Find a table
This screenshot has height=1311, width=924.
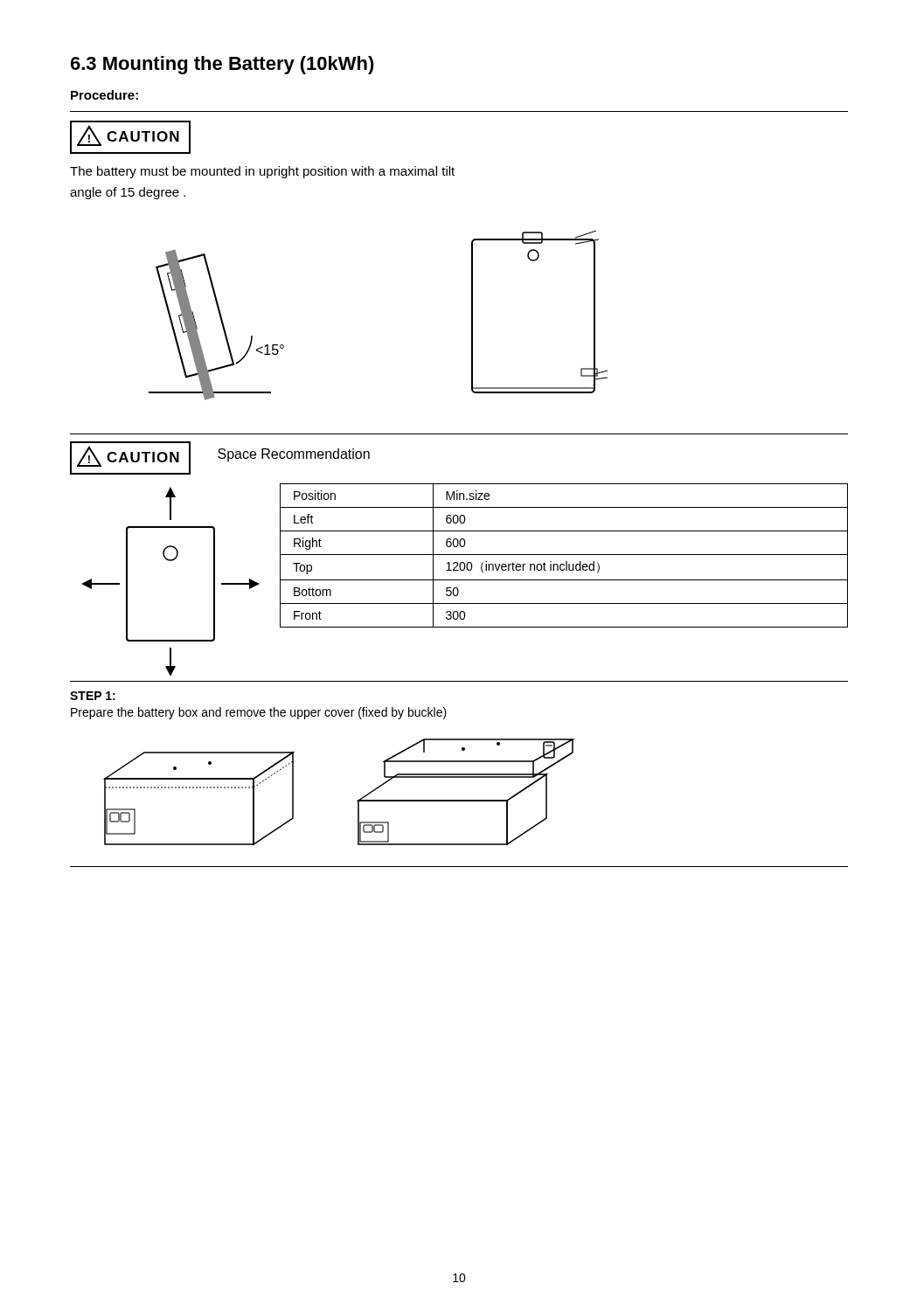tap(564, 555)
